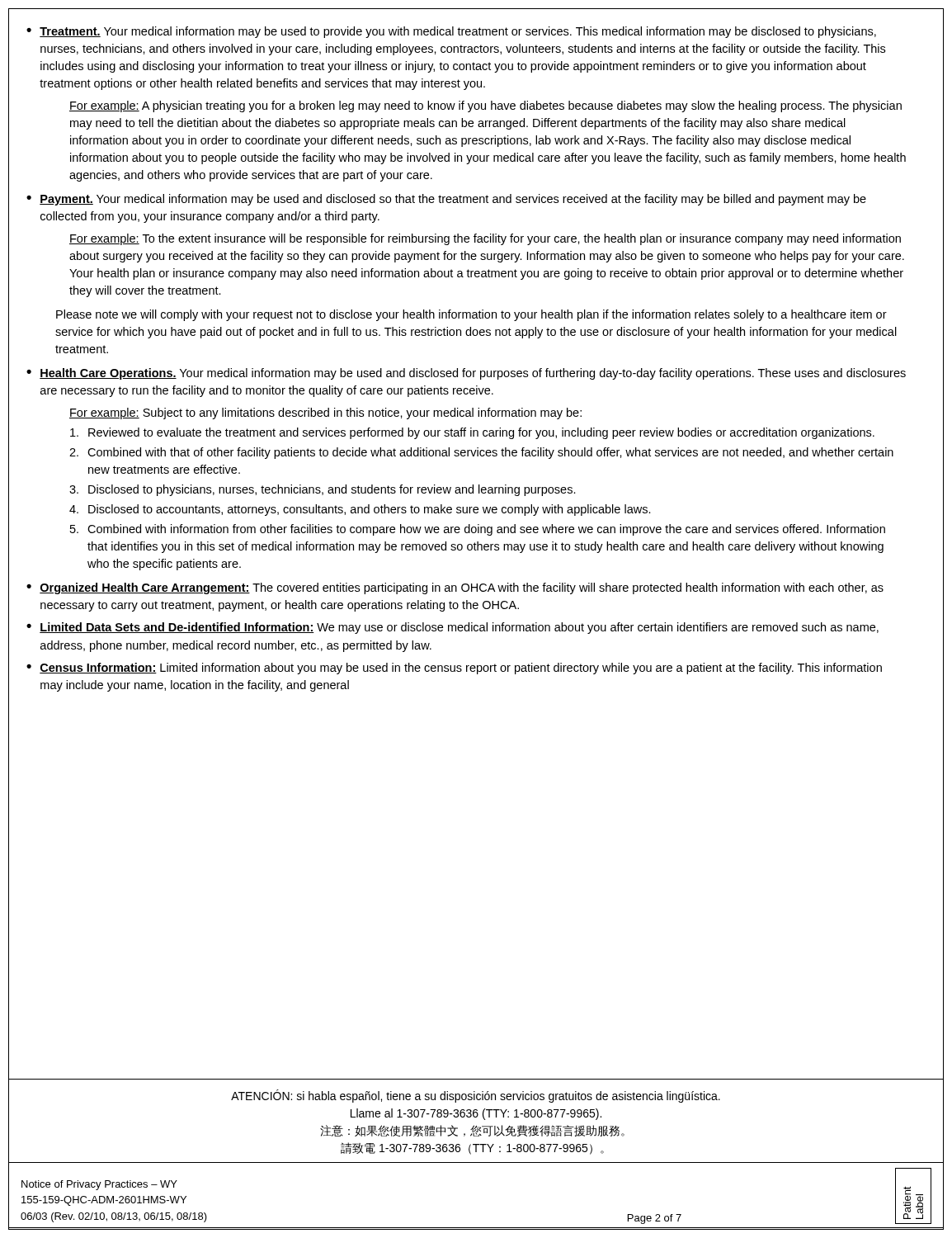Point to the passage starting "For example: Subject"
The image size is (952, 1238).
coord(488,490)
